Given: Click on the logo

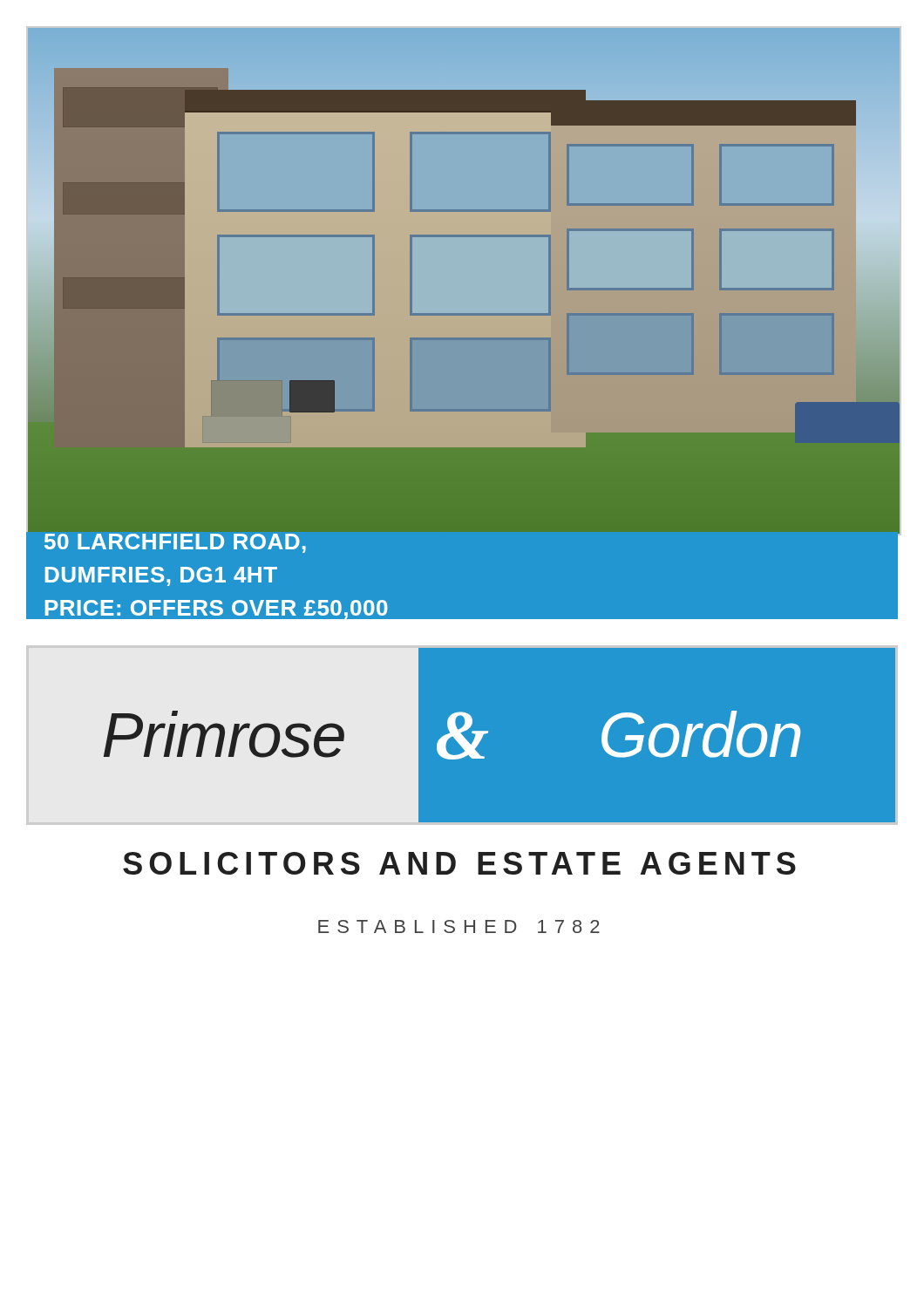Looking at the screenshot, I should [x=462, y=735].
